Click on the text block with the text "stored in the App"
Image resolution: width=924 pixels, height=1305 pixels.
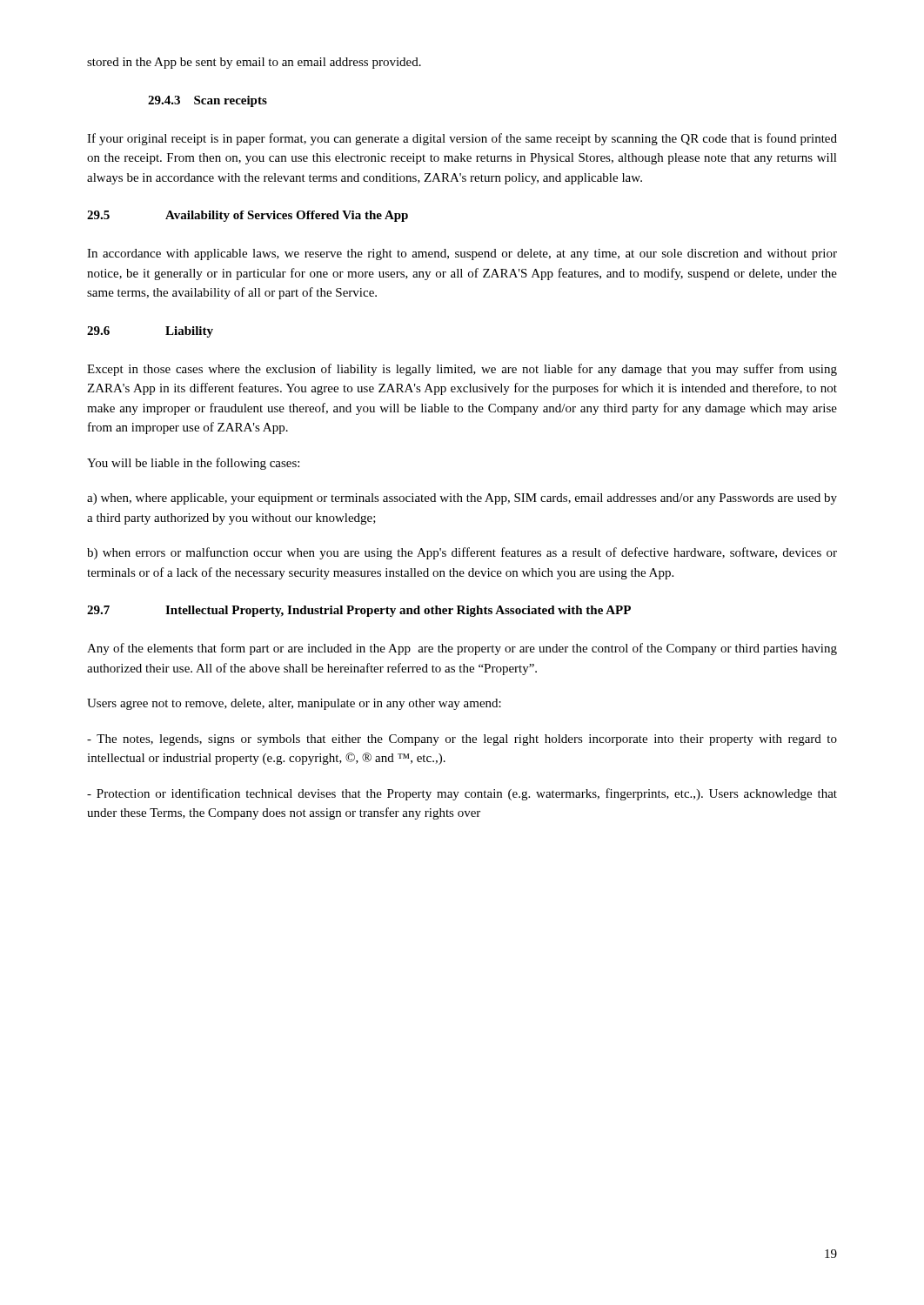click(254, 63)
